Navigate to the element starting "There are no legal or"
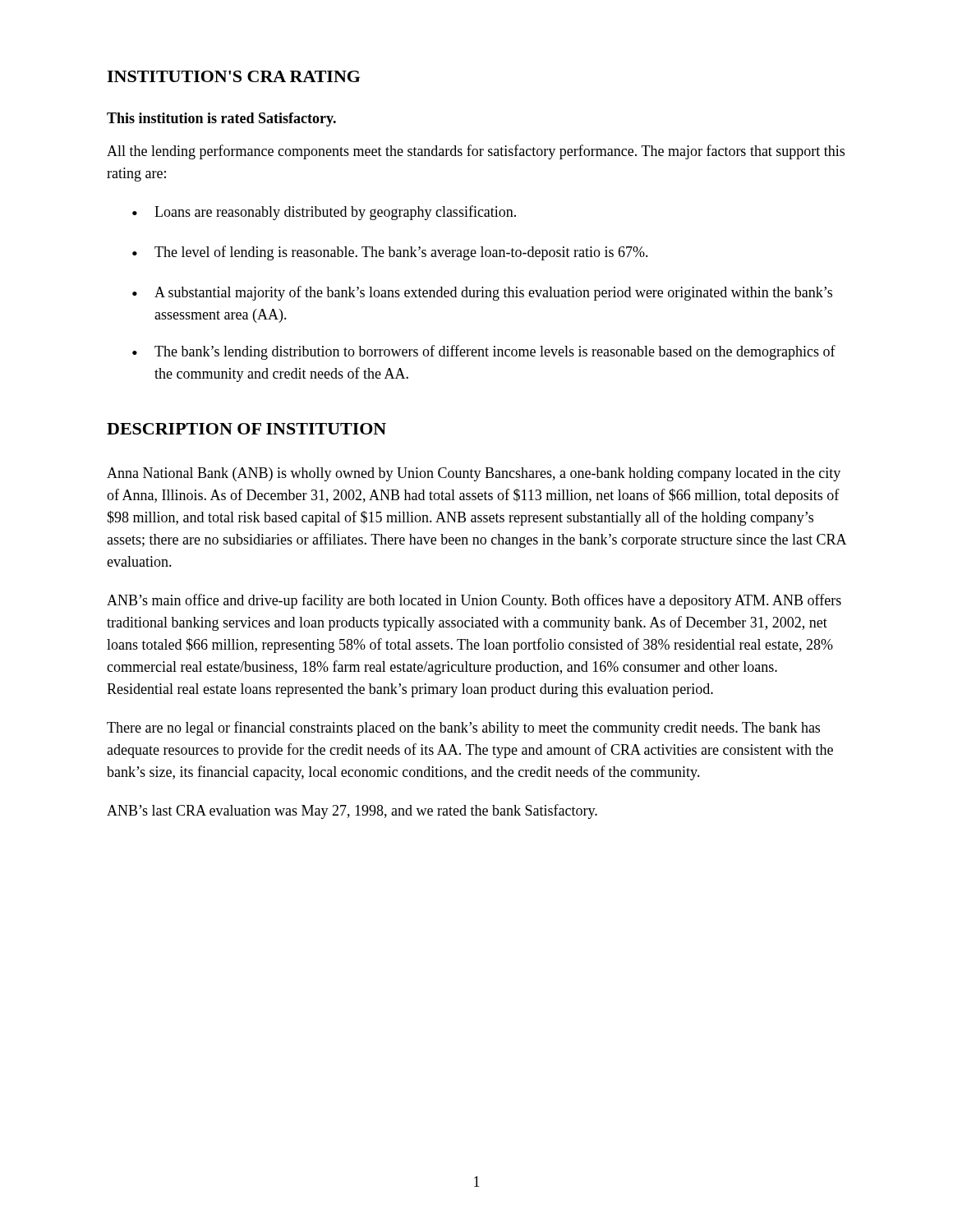Viewport: 953px width, 1232px height. [x=470, y=750]
